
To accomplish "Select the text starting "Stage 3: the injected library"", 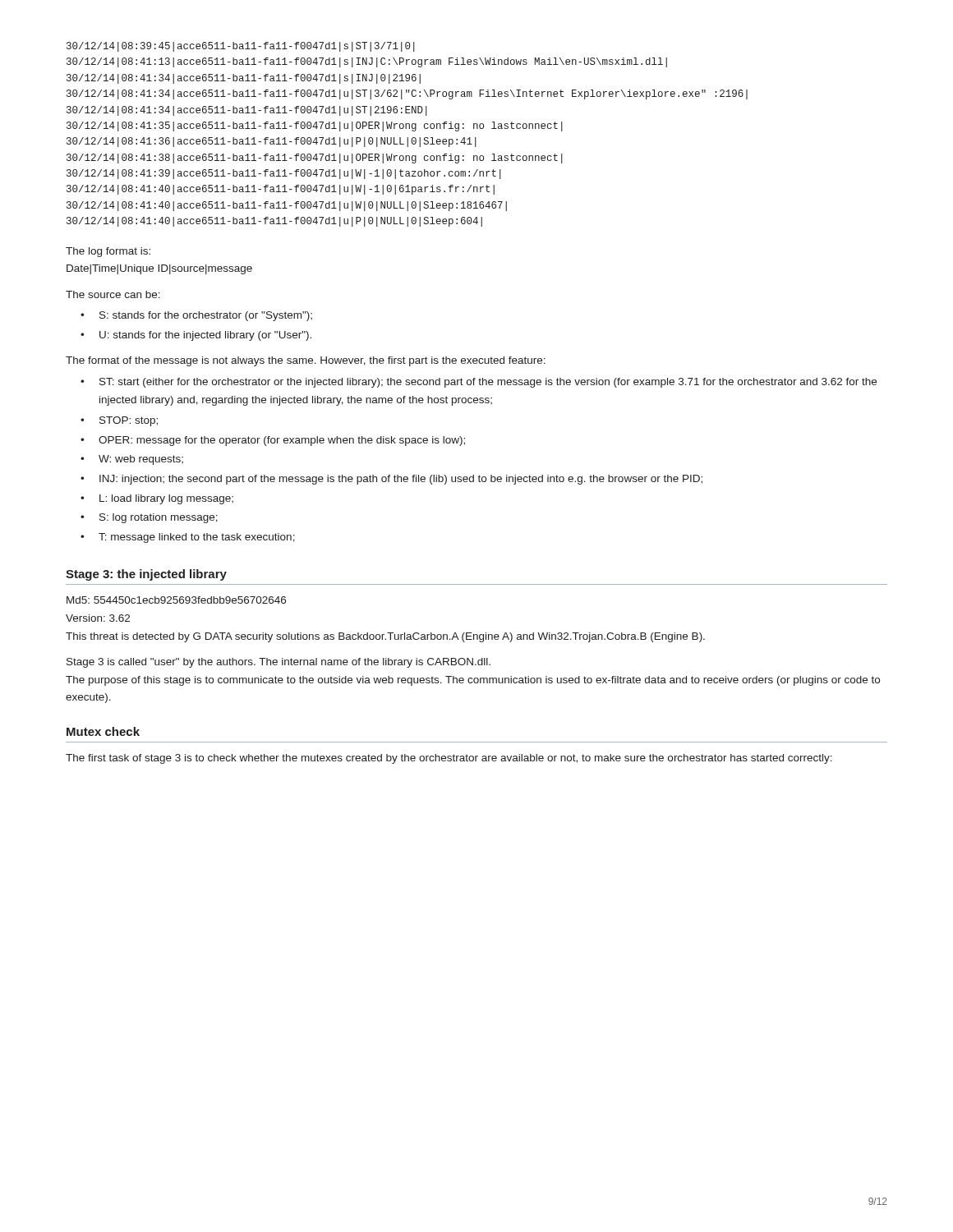I will click(x=146, y=574).
